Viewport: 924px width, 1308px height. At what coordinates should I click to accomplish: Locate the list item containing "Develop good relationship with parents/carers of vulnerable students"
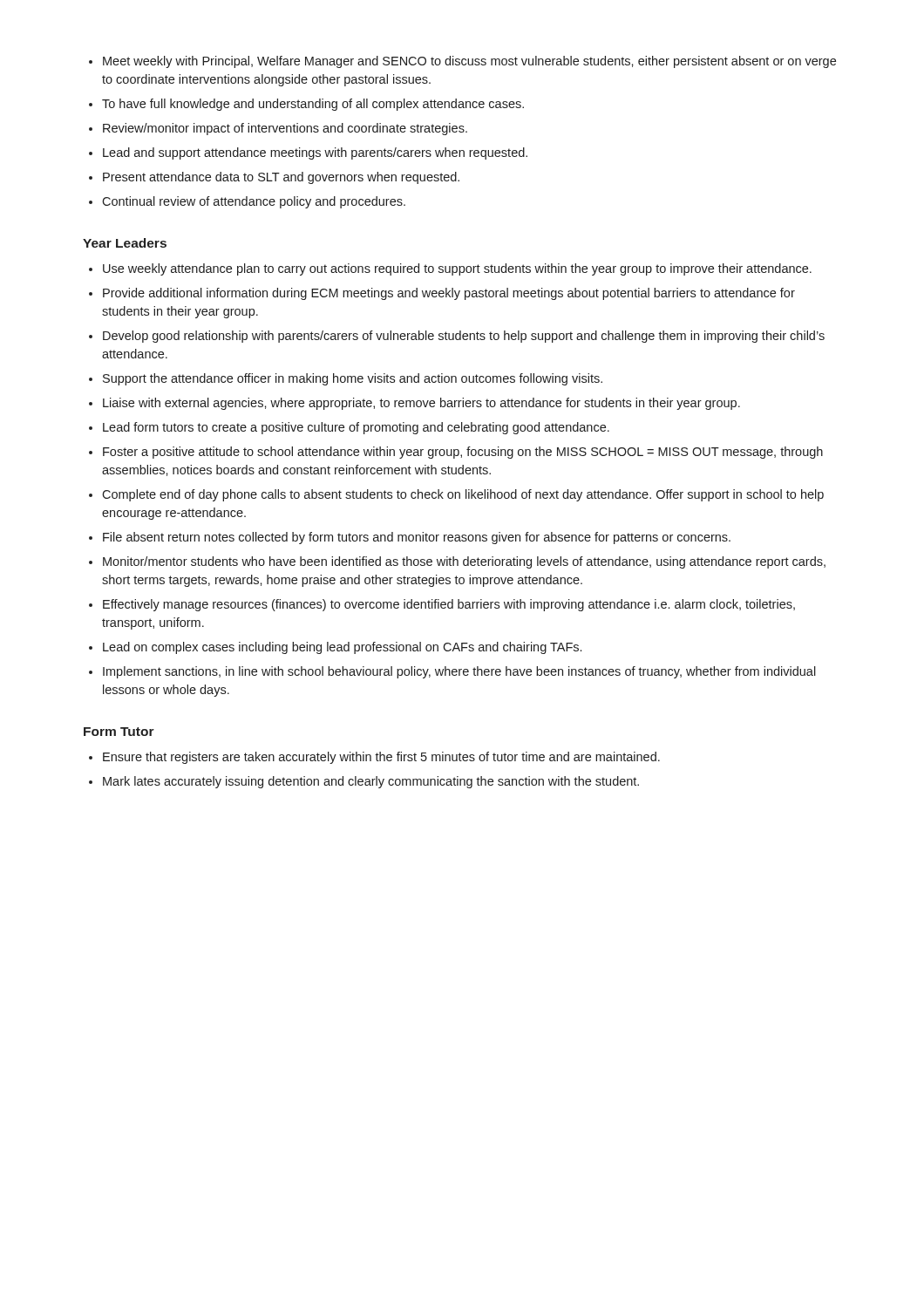463,345
